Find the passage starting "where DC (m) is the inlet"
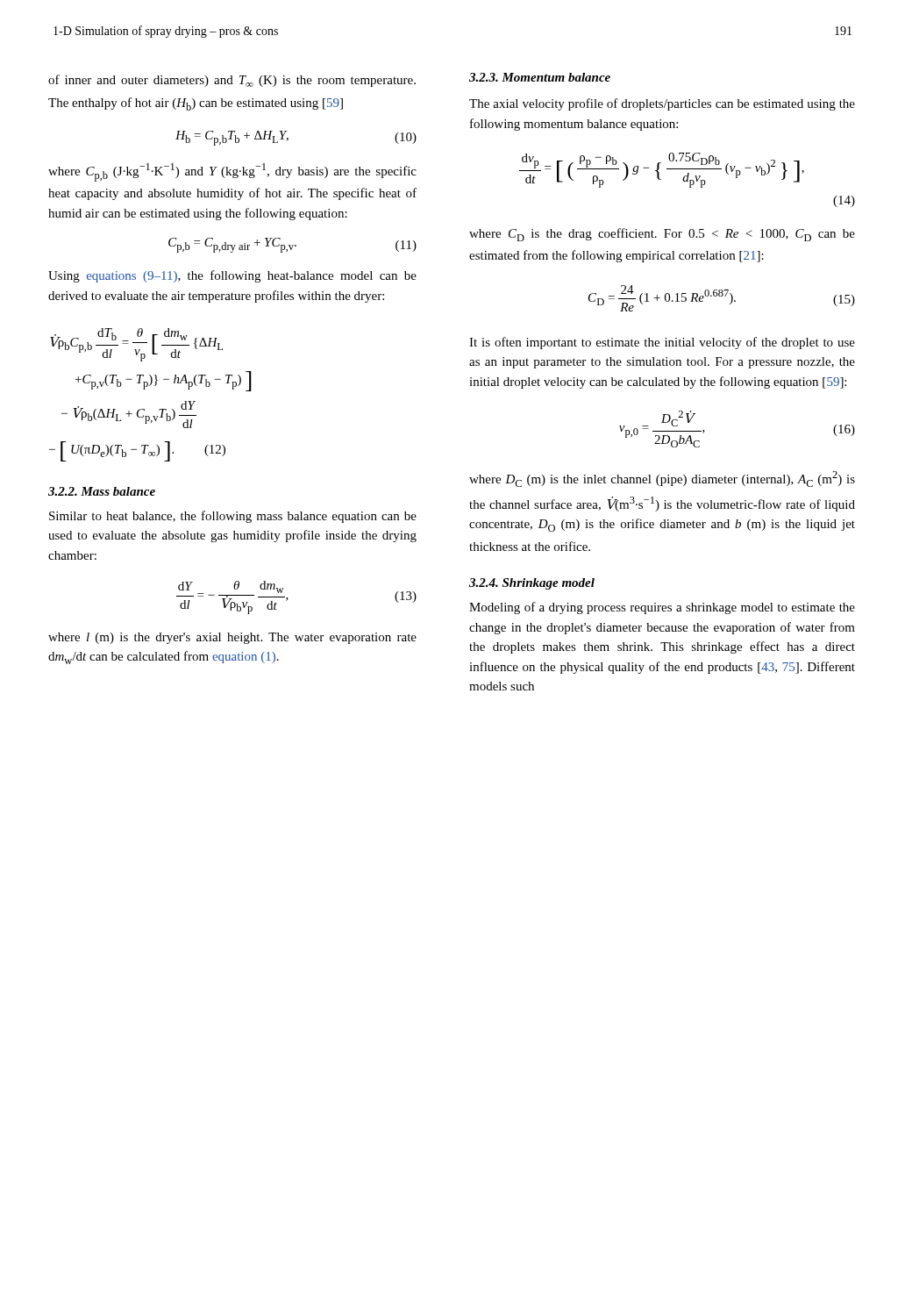 pyautogui.click(x=662, y=511)
